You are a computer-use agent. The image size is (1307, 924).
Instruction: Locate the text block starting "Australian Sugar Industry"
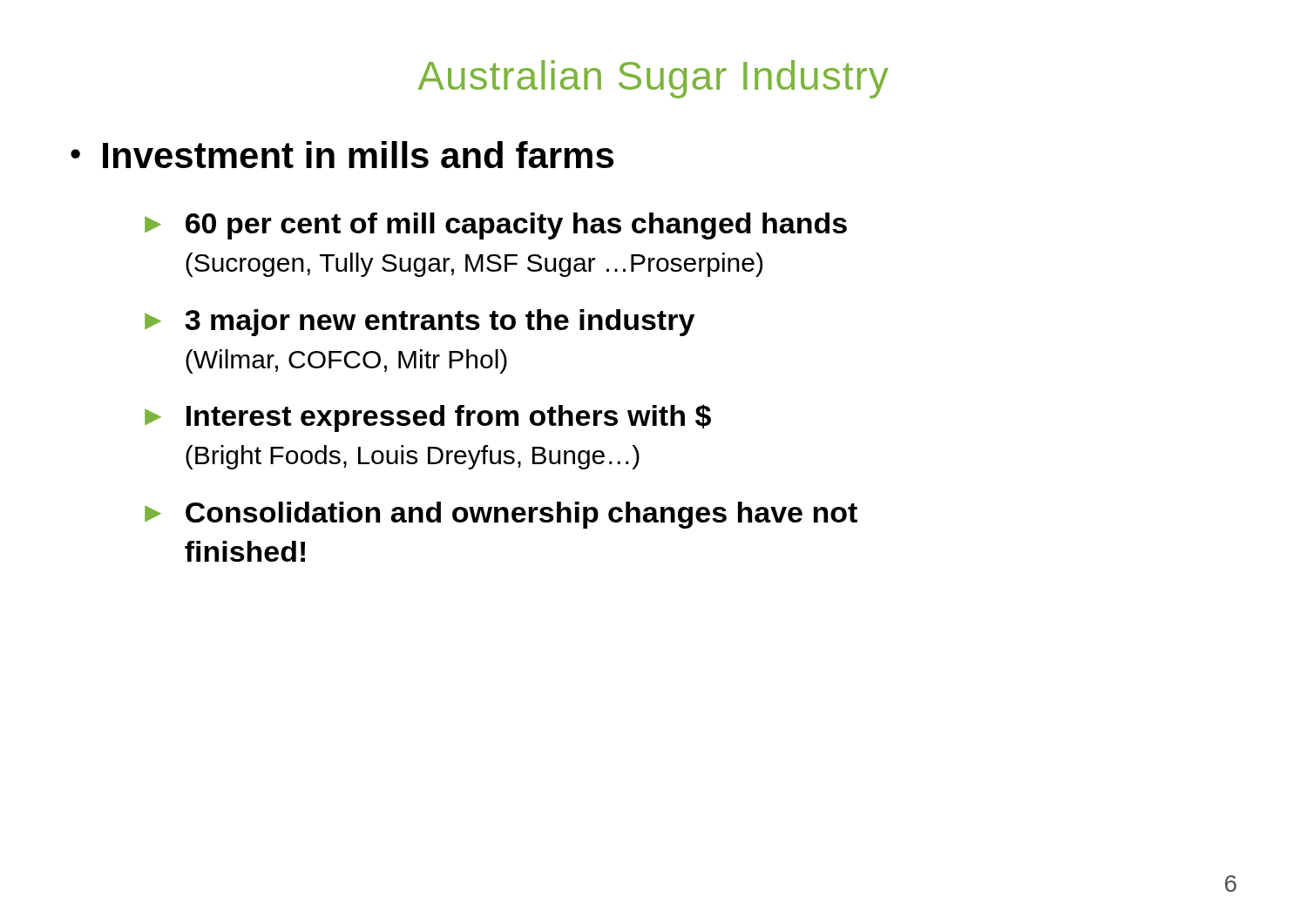[654, 76]
